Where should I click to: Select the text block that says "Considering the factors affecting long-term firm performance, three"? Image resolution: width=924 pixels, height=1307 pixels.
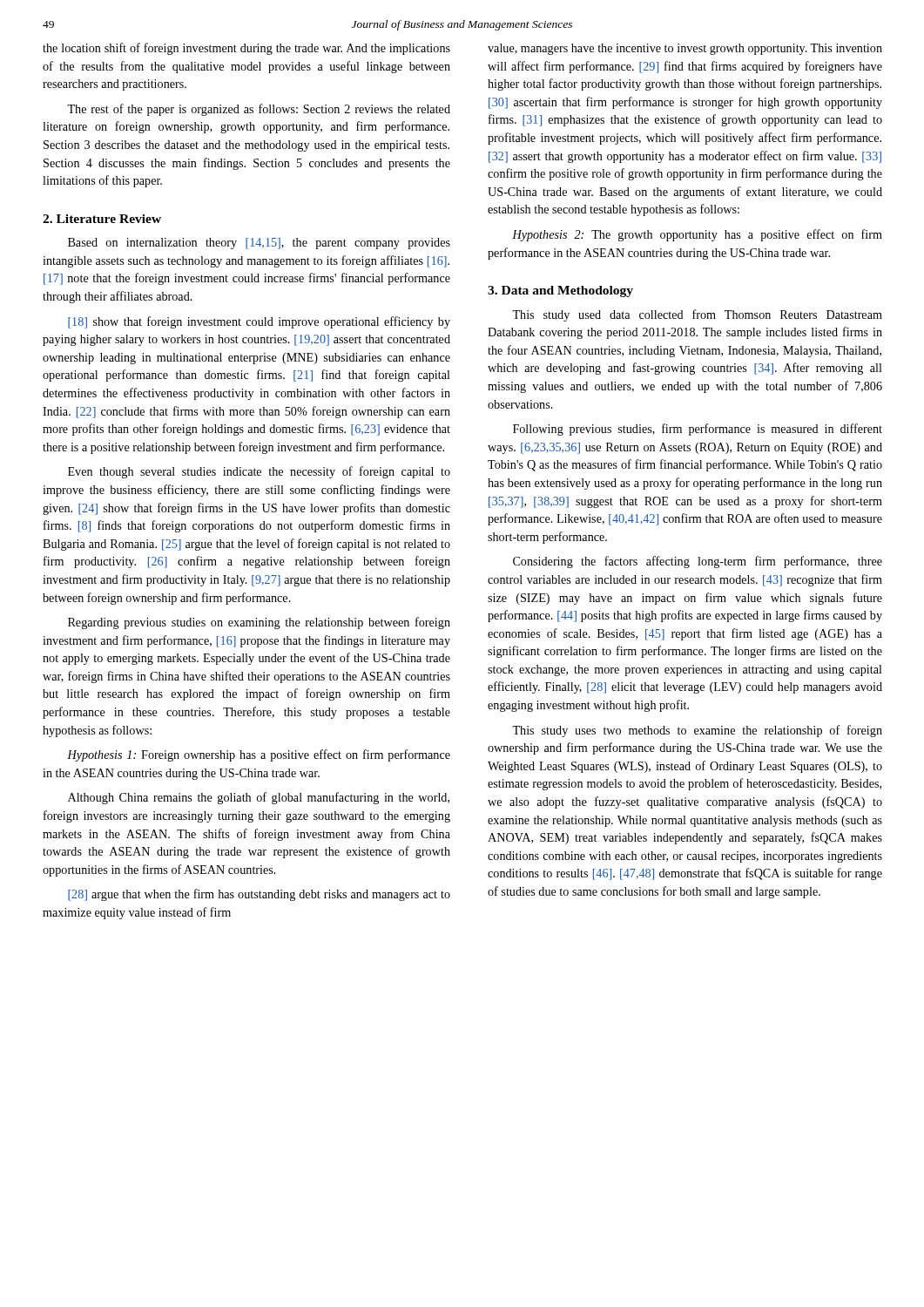(x=685, y=633)
